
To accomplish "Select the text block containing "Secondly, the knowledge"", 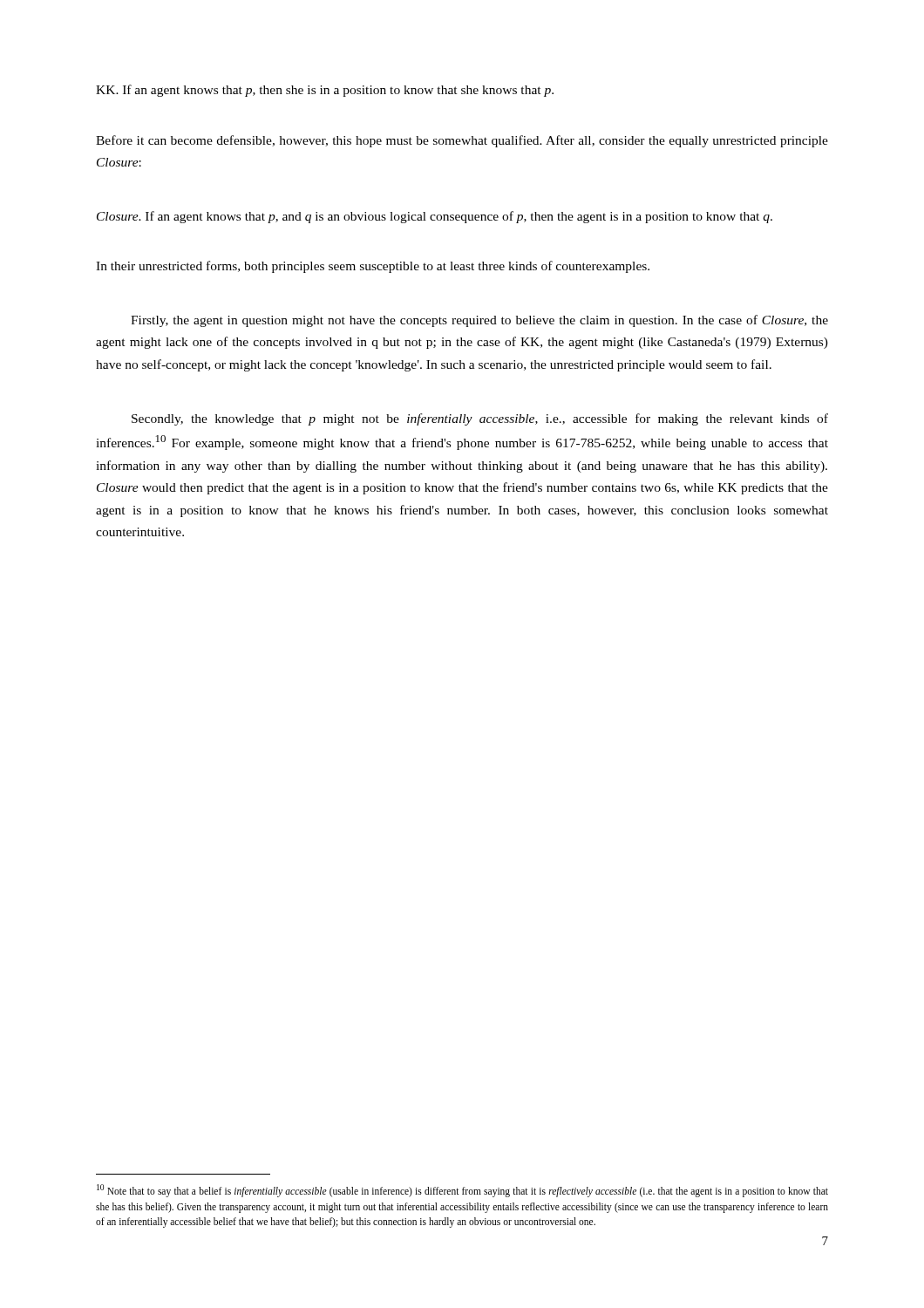I will tap(462, 475).
